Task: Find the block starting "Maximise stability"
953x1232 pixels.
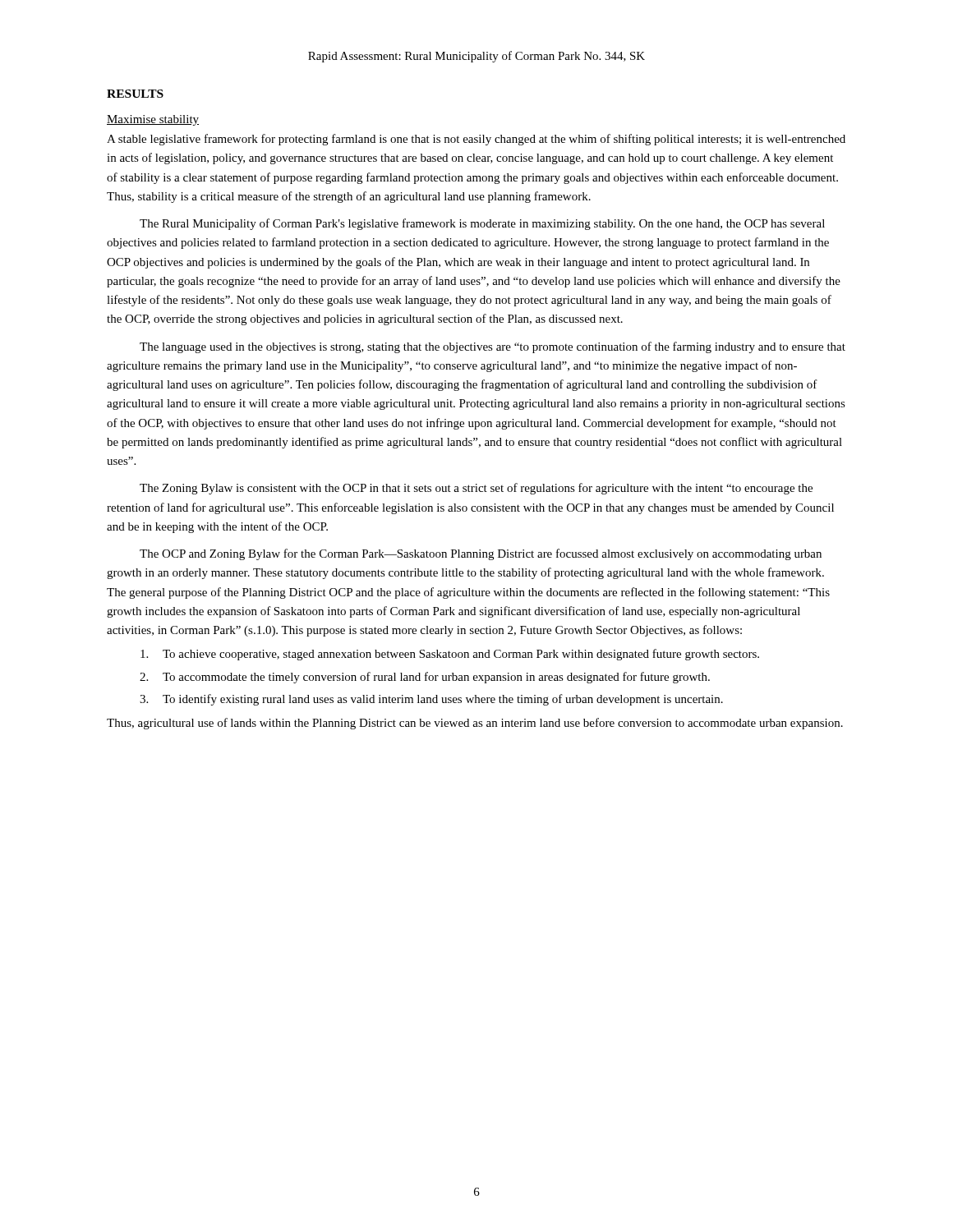Action: click(153, 119)
